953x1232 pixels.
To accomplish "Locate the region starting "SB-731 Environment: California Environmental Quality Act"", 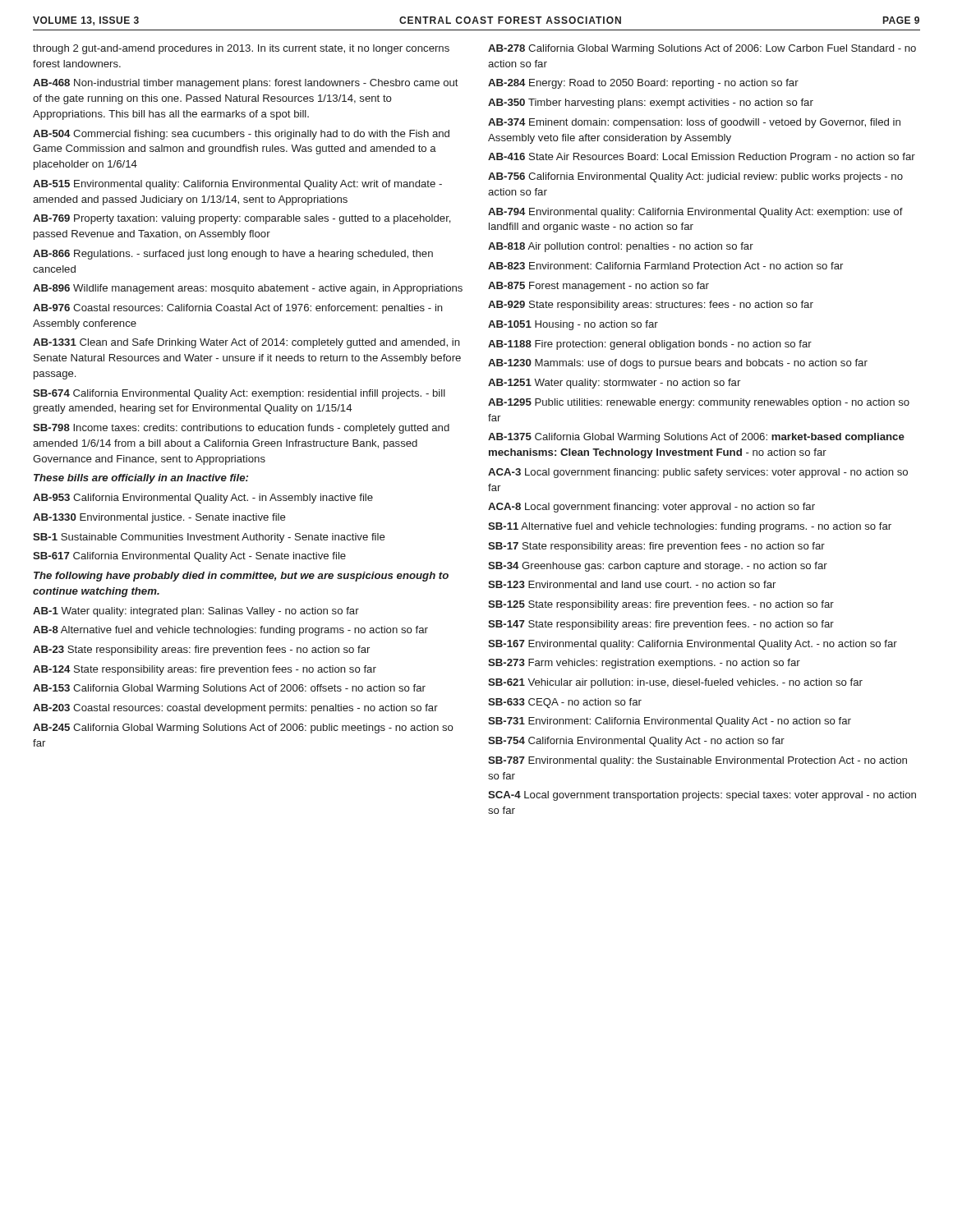I will tap(670, 721).
